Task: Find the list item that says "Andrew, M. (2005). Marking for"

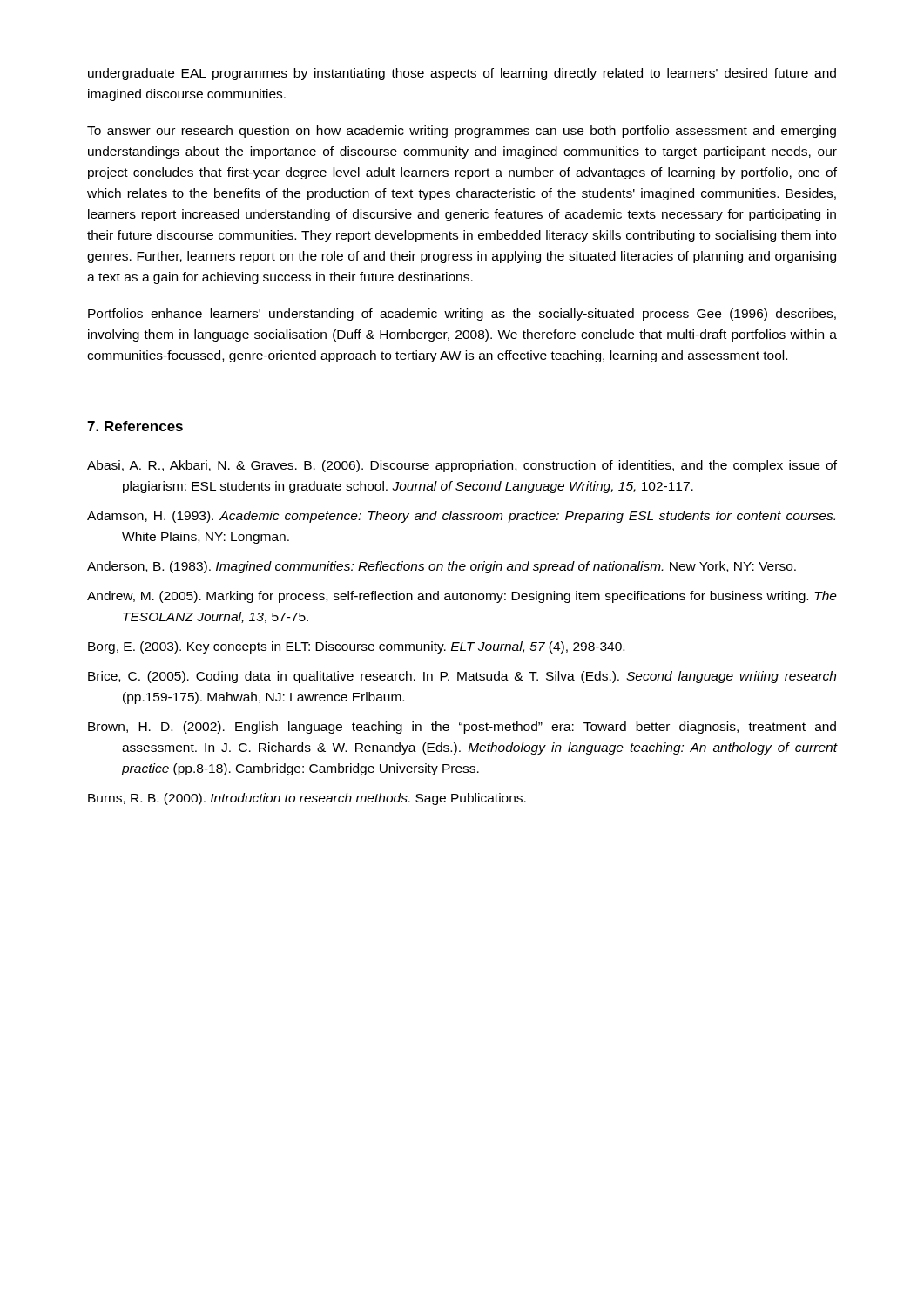Action: 462,606
